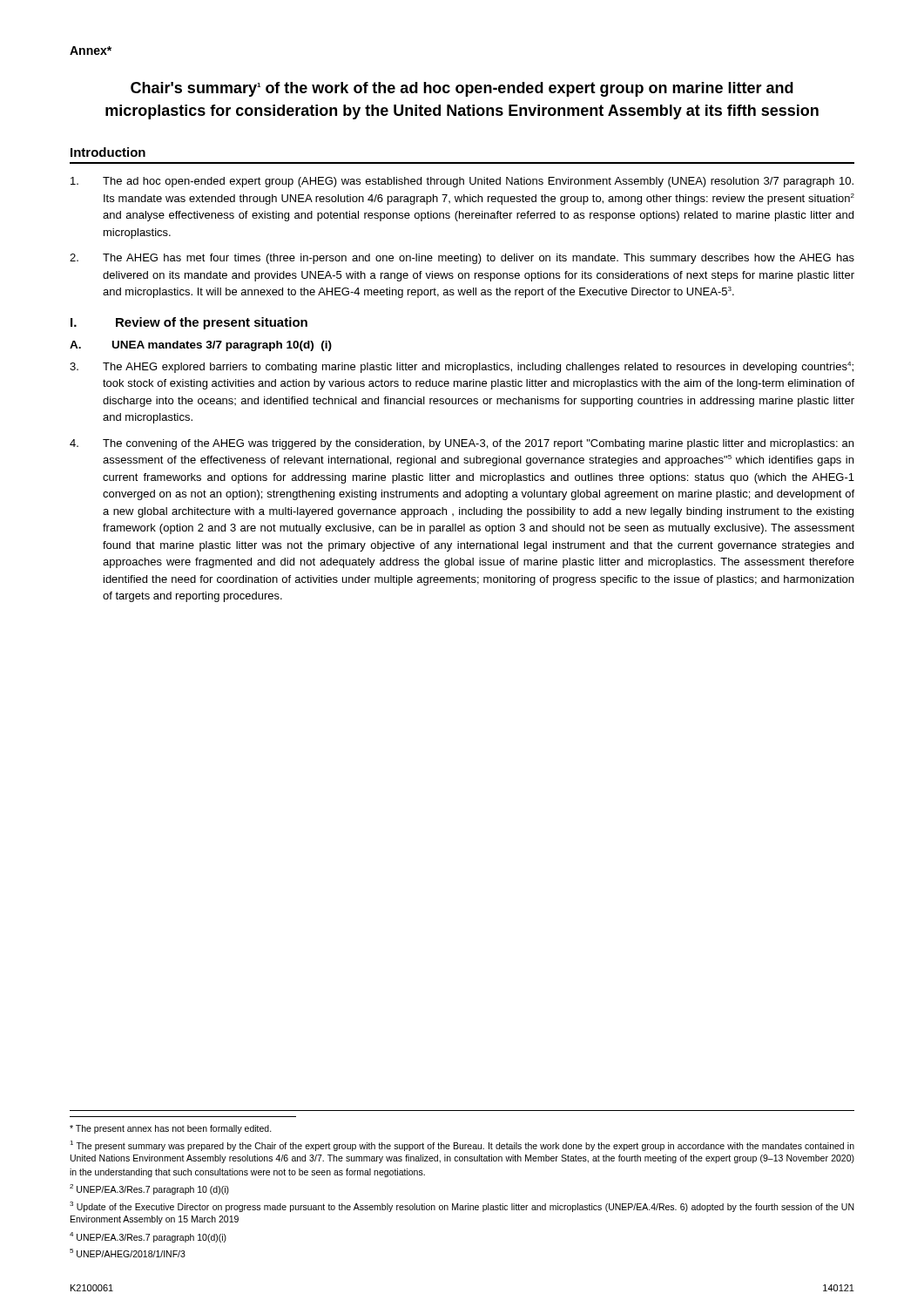Find the block on this page that starts "The AHEG explored barriers to combating marine plastic"
924x1307 pixels.
(x=462, y=392)
